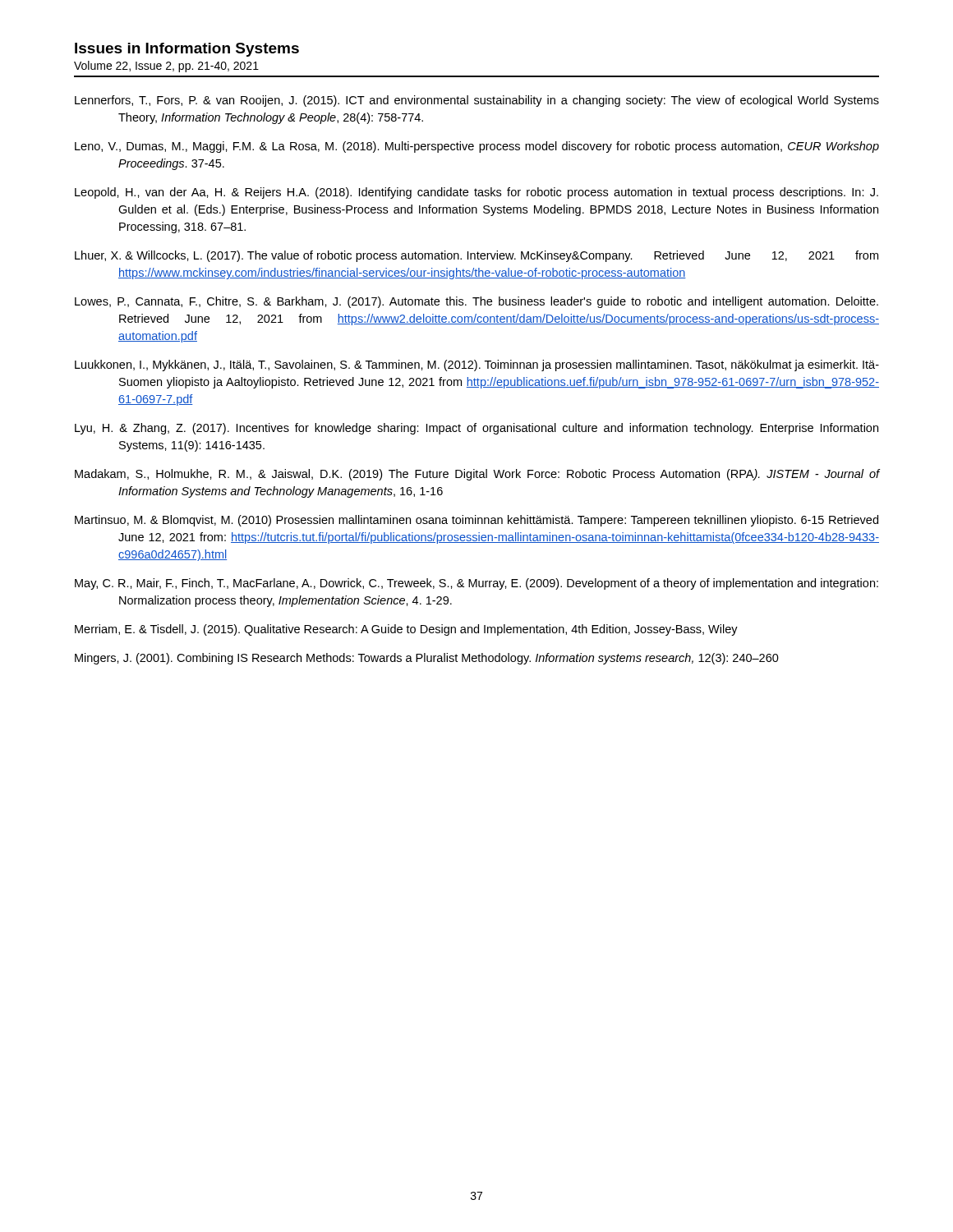
Task: Find the element starting "Lennerfors, T., Fors, P. & van"
Action: [x=476, y=109]
